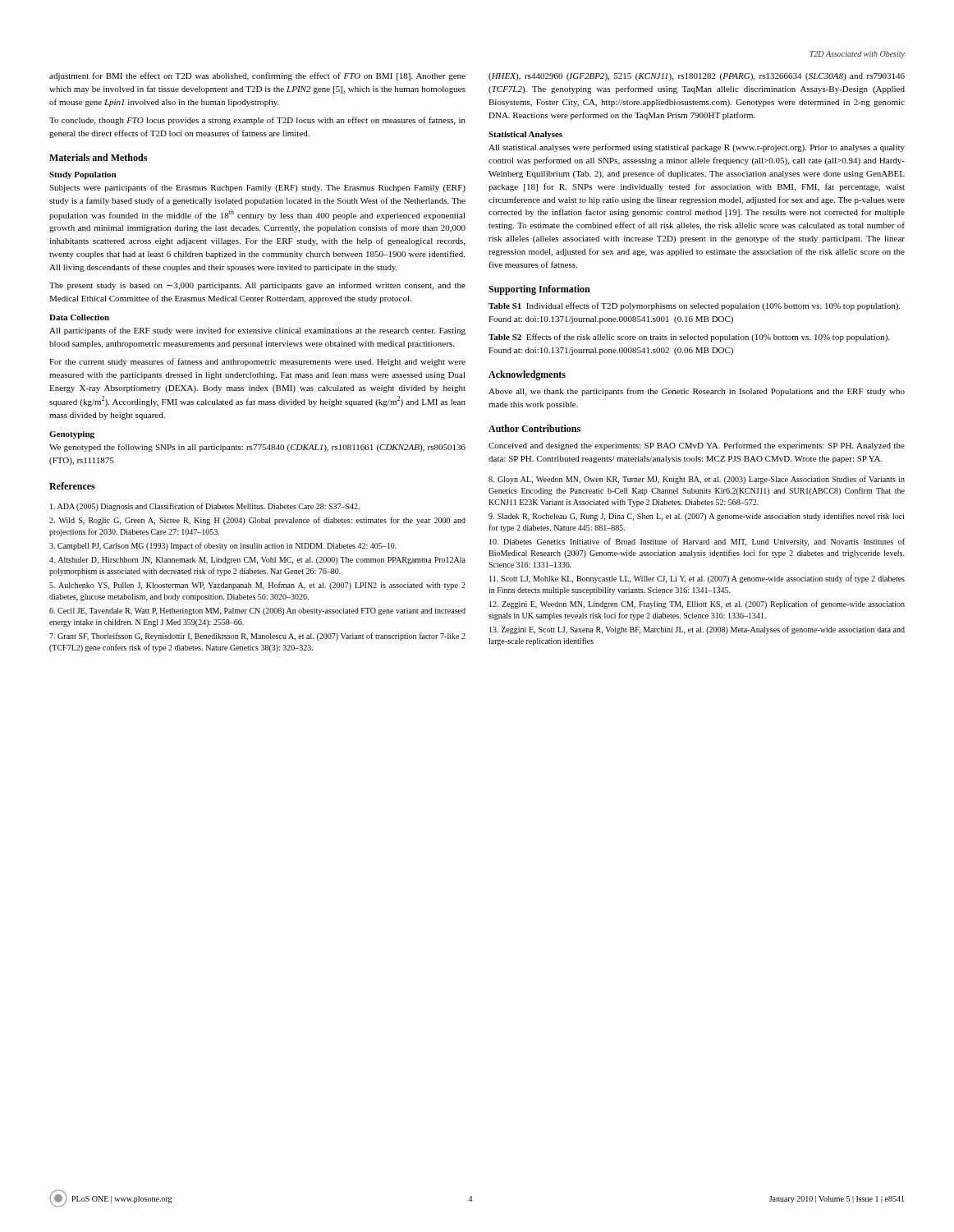Find the block on this page that starts "11. Scott LJ, Mohlke KL, Bonnycastle"
954x1232 pixels.
point(697,584)
